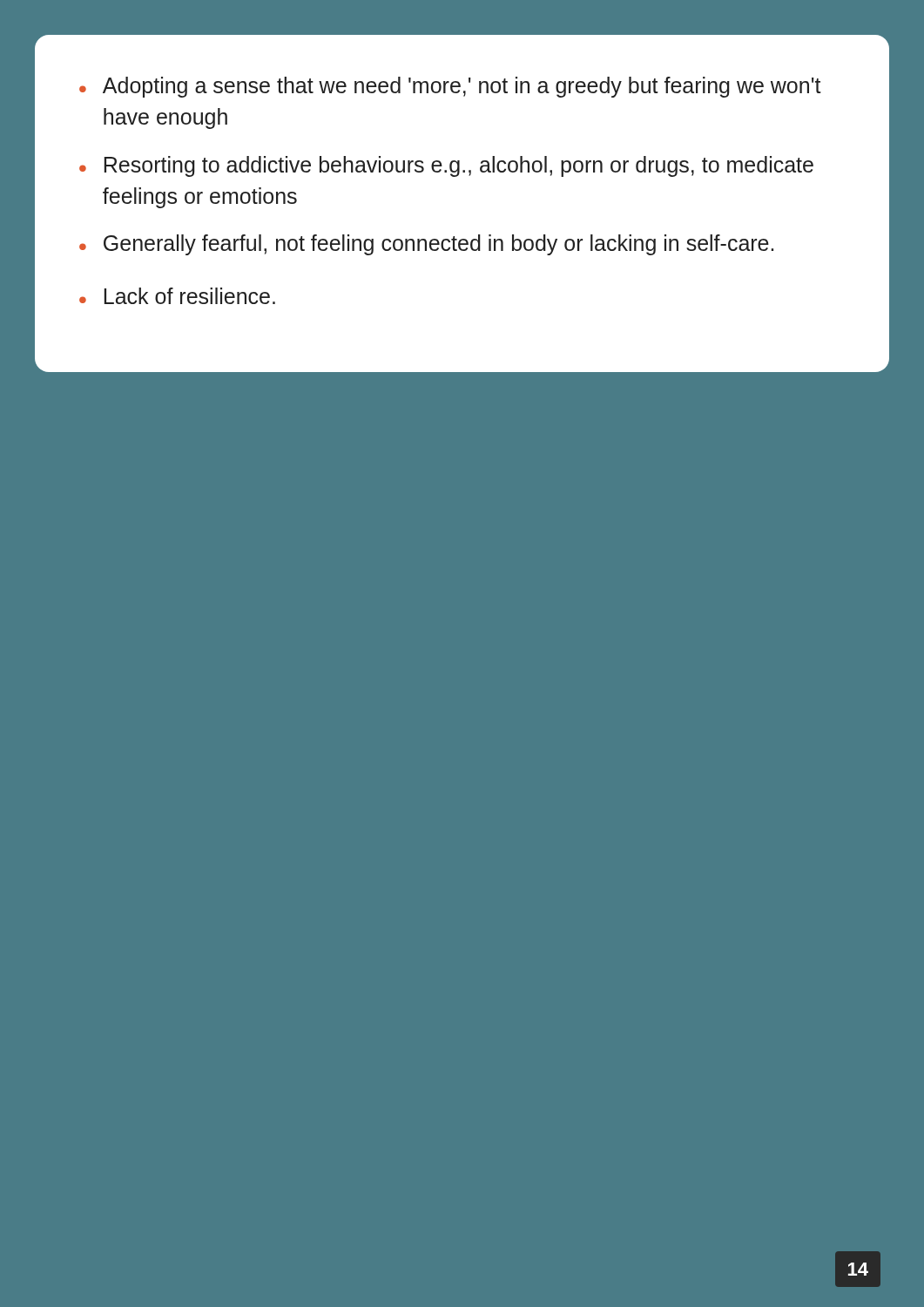Locate the list item that says "• Resorting to"
924x1307 pixels.
click(x=460, y=180)
